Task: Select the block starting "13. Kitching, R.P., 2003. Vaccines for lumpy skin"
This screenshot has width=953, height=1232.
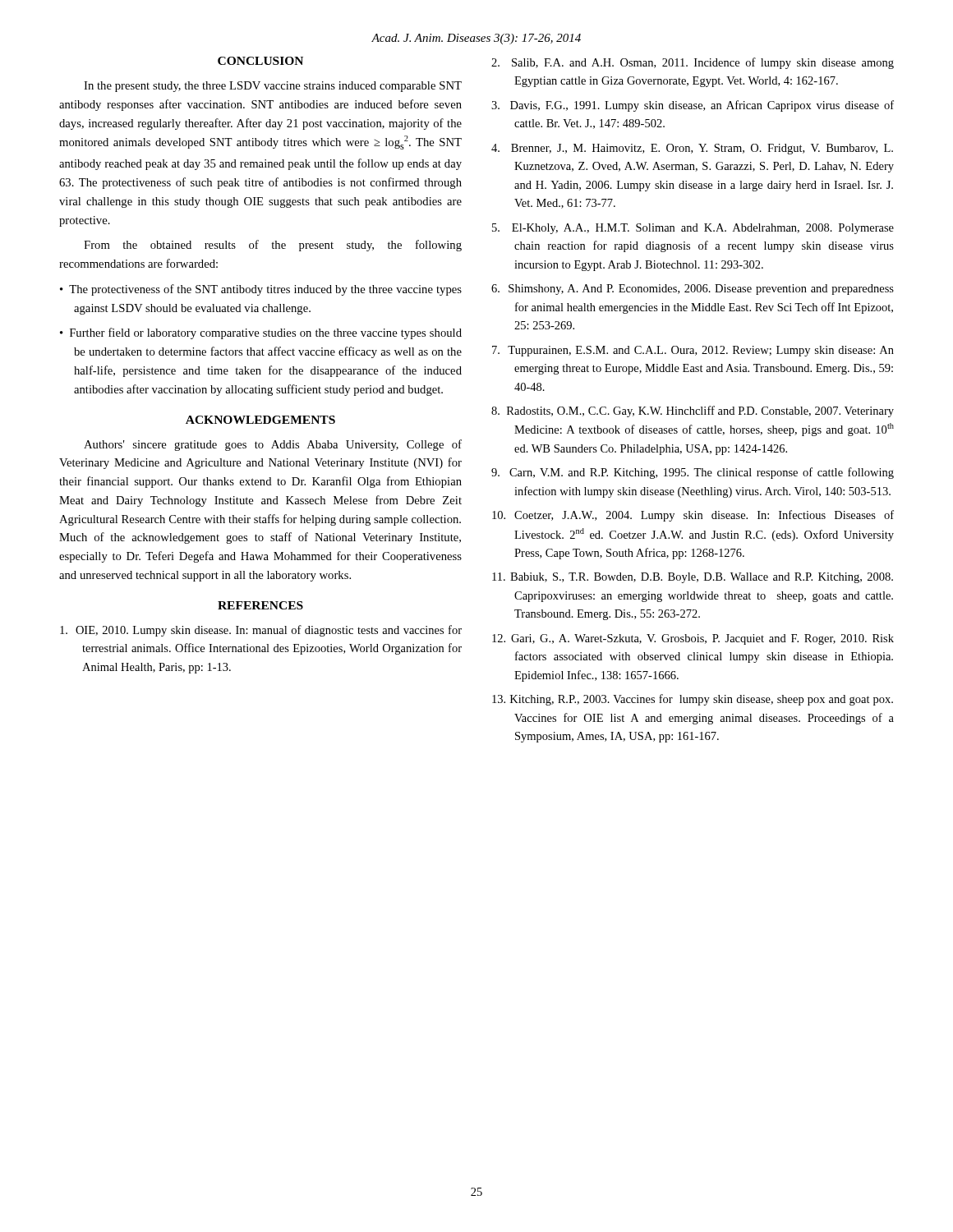Action: pos(693,718)
